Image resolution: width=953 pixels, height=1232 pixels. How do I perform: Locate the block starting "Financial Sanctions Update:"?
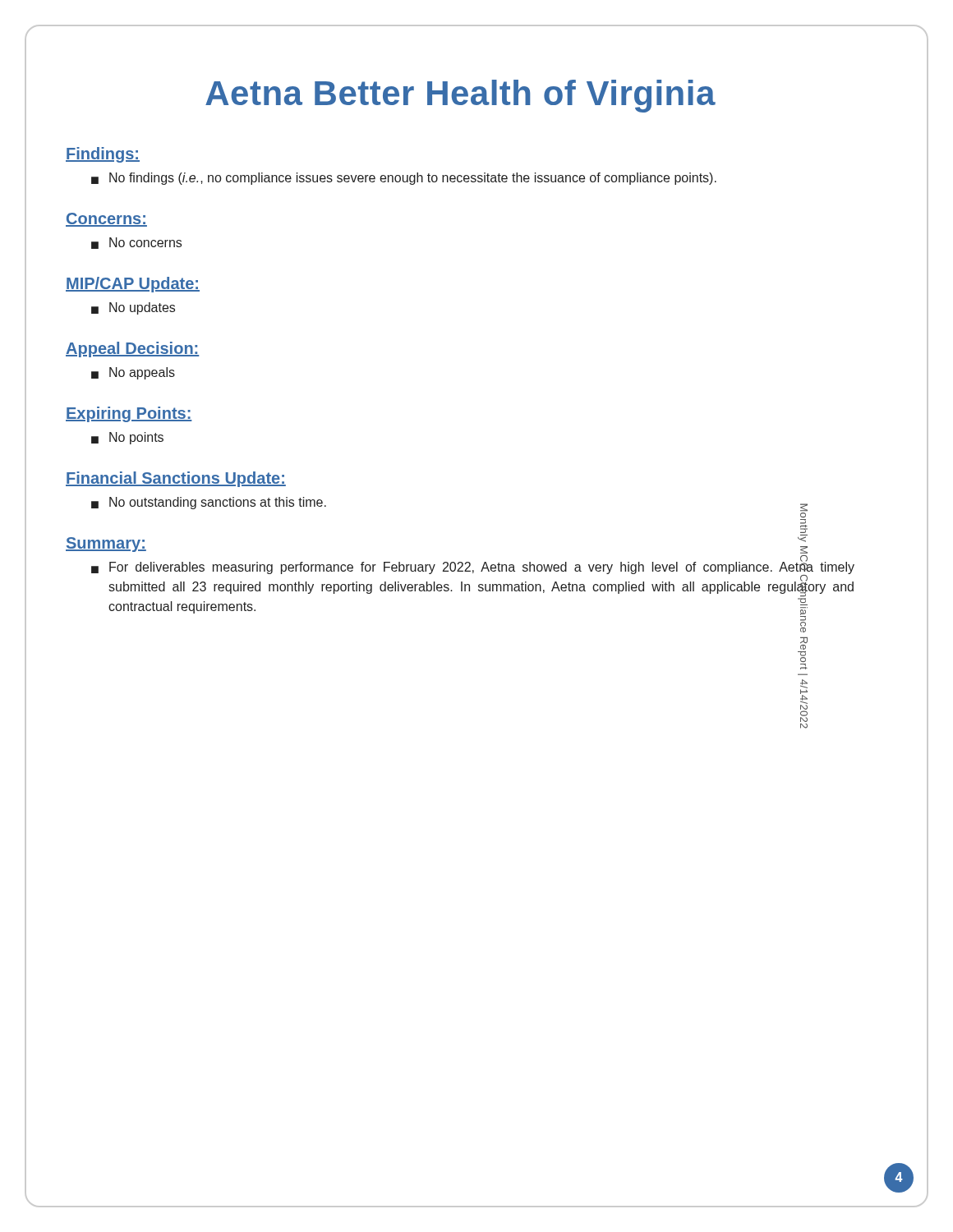176,478
